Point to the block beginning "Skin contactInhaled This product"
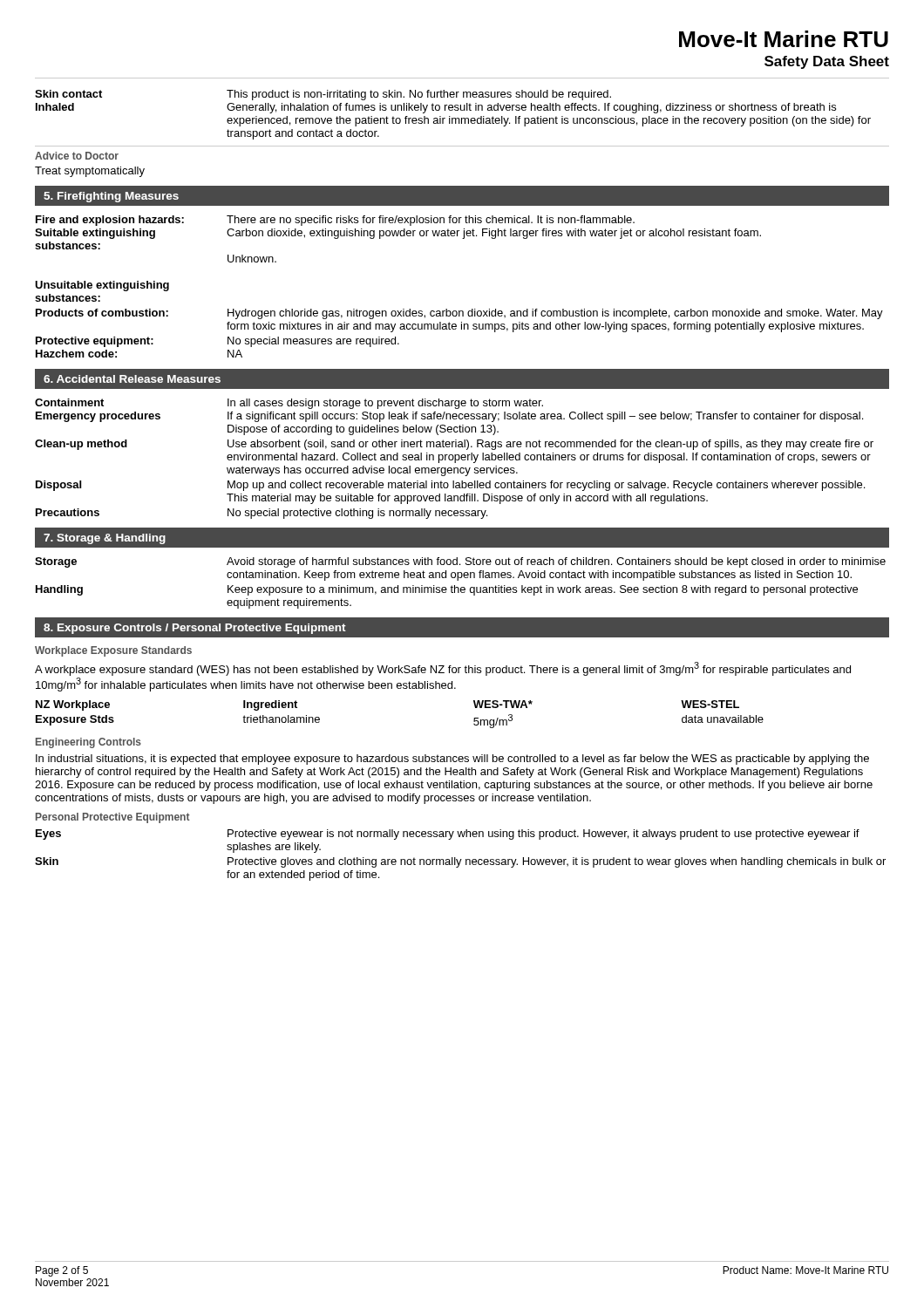This screenshot has width=924, height=1308. coord(462,113)
